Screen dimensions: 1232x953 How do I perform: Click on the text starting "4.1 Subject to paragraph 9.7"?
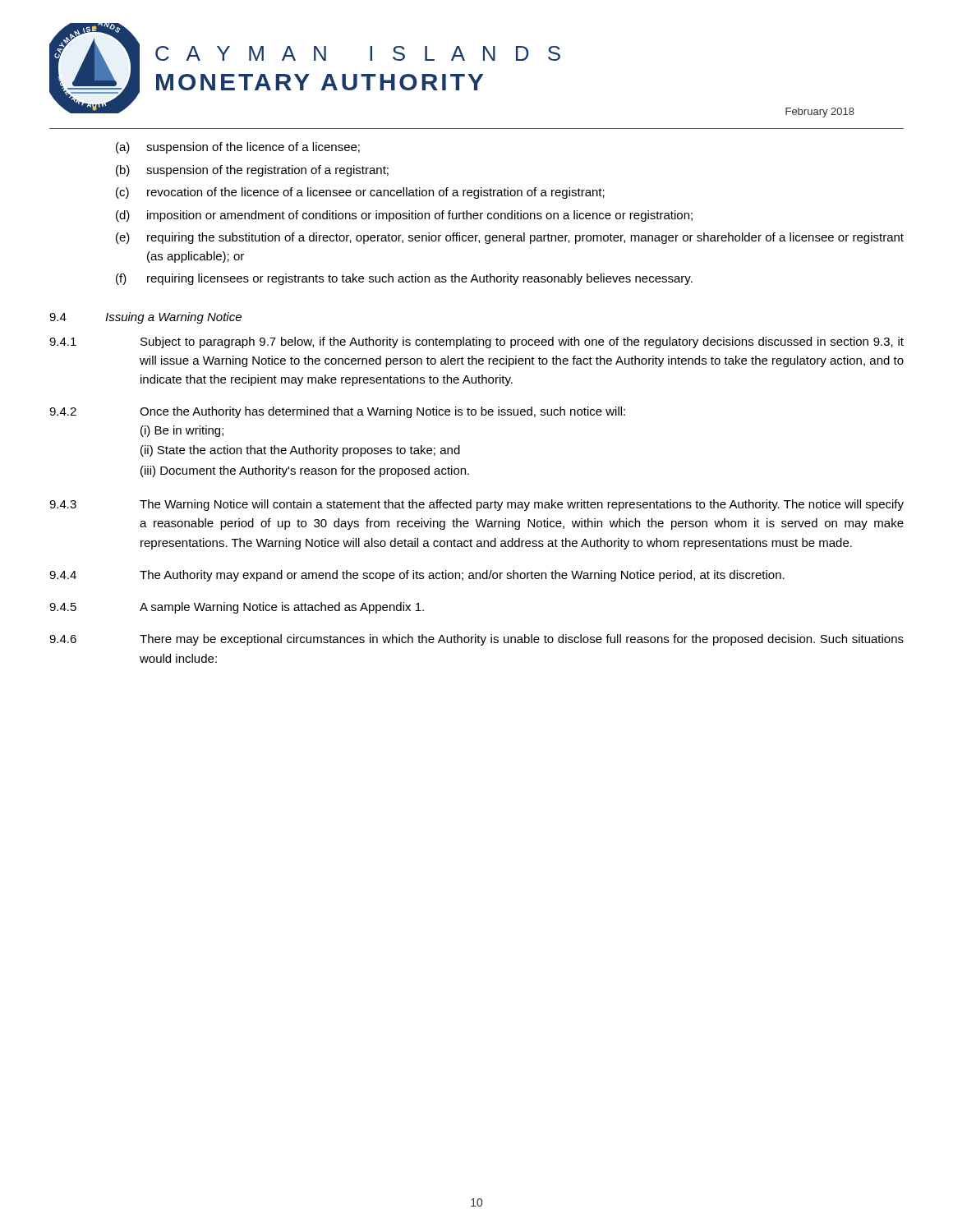pyautogui.click(x=476, y=360)
